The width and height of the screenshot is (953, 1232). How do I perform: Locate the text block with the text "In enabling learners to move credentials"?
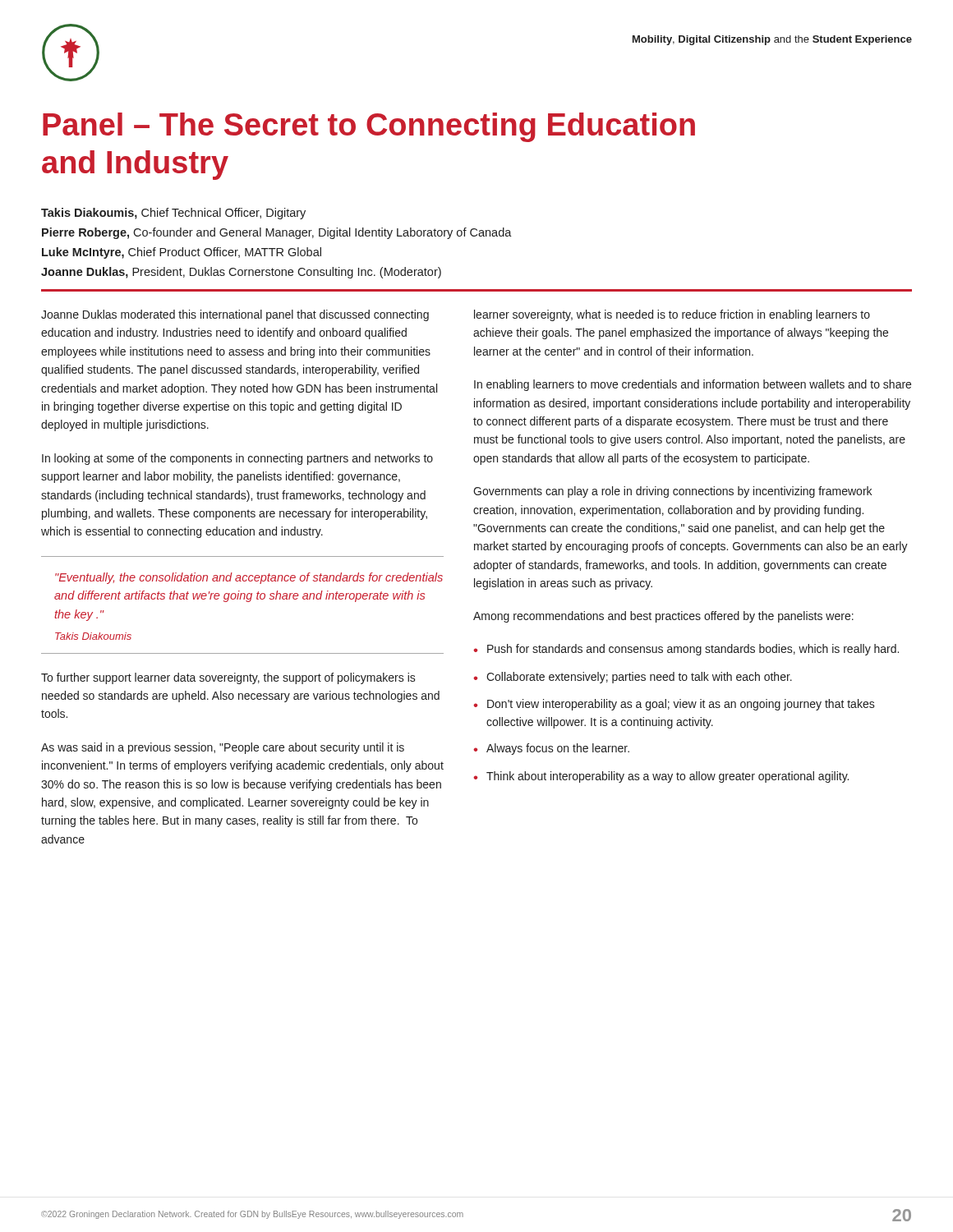pos(693,421)
